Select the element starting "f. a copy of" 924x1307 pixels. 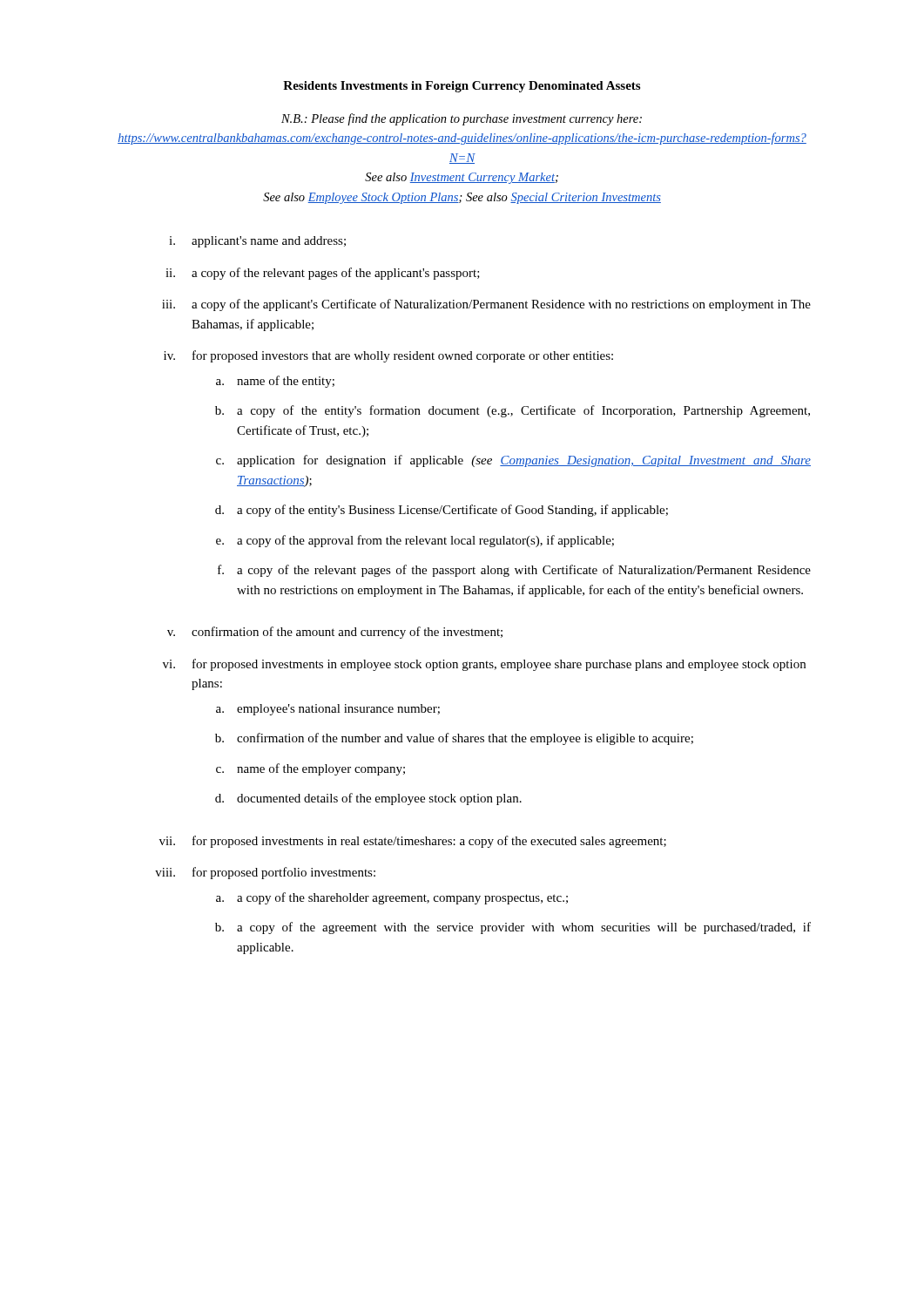coord(501,580)
